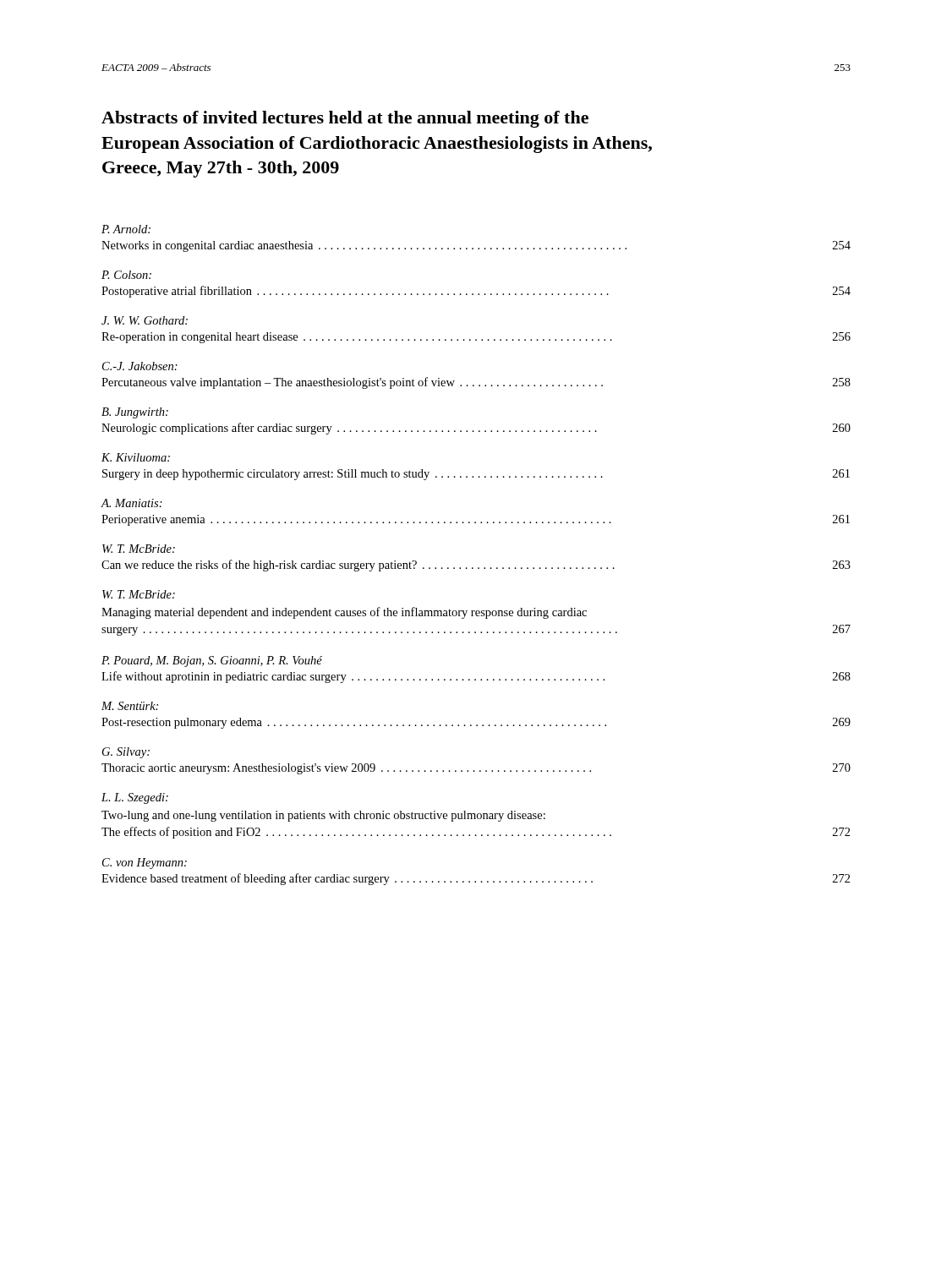Click the passage that begins "B. Jungwirth: Neurologic complications after cardiac surgery"
The image size is (952, 1268).
coord(476,420)
